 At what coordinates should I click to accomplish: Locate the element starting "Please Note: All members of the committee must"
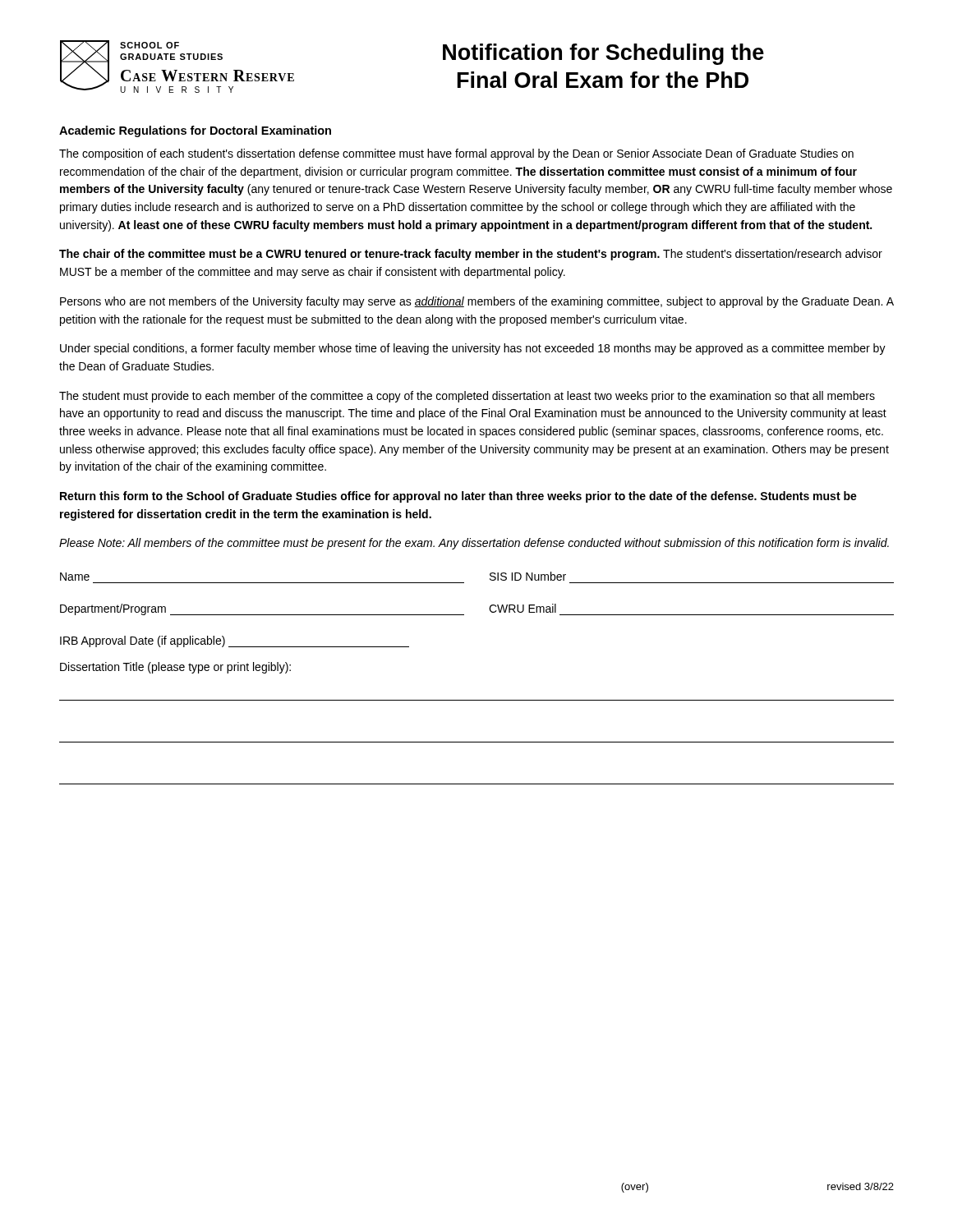(x=475, y=543)
